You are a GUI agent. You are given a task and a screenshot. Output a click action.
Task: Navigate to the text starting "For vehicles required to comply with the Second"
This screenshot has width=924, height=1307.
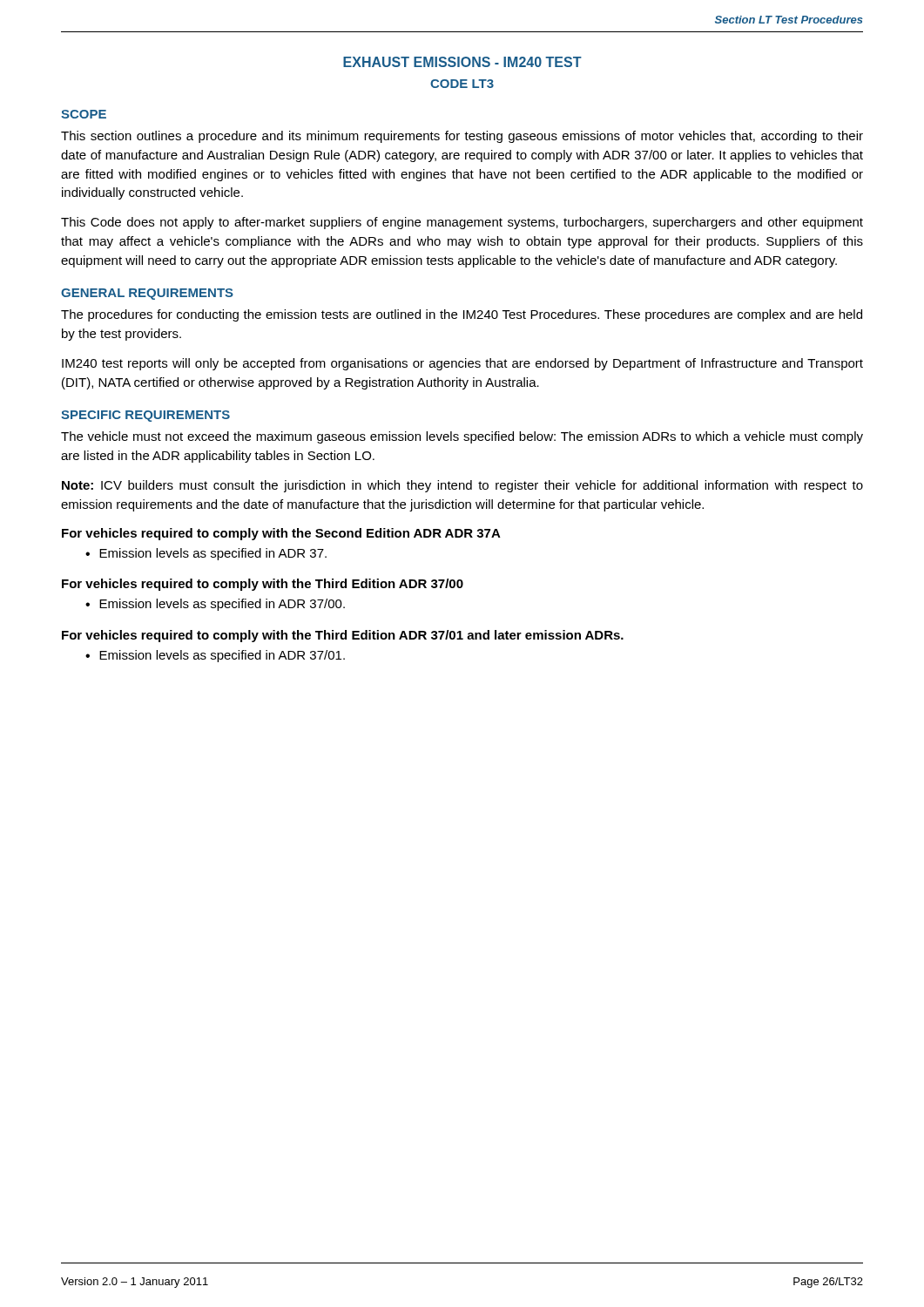(281, 533)
